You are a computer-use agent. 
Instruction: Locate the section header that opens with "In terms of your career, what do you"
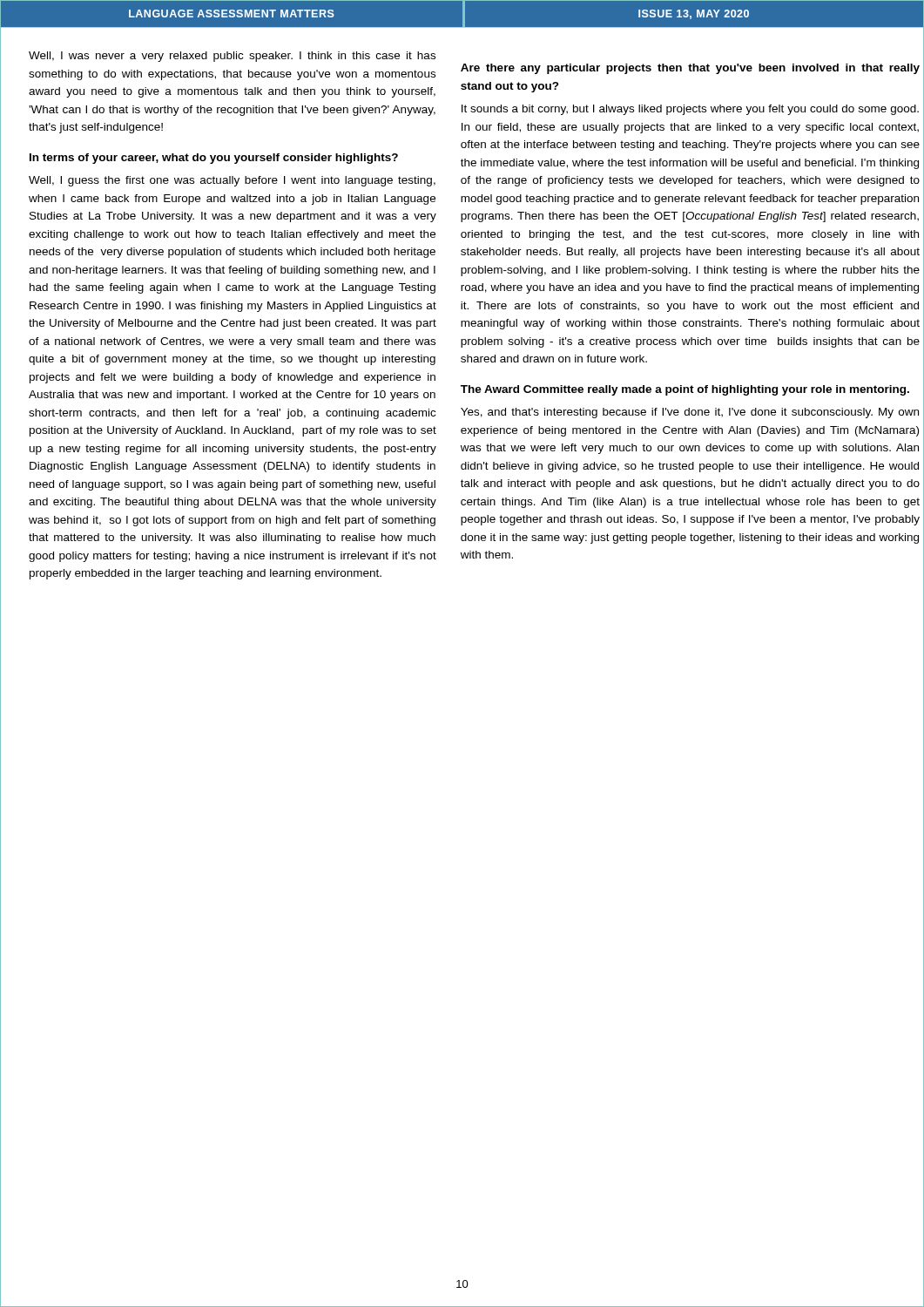(214, 157)
